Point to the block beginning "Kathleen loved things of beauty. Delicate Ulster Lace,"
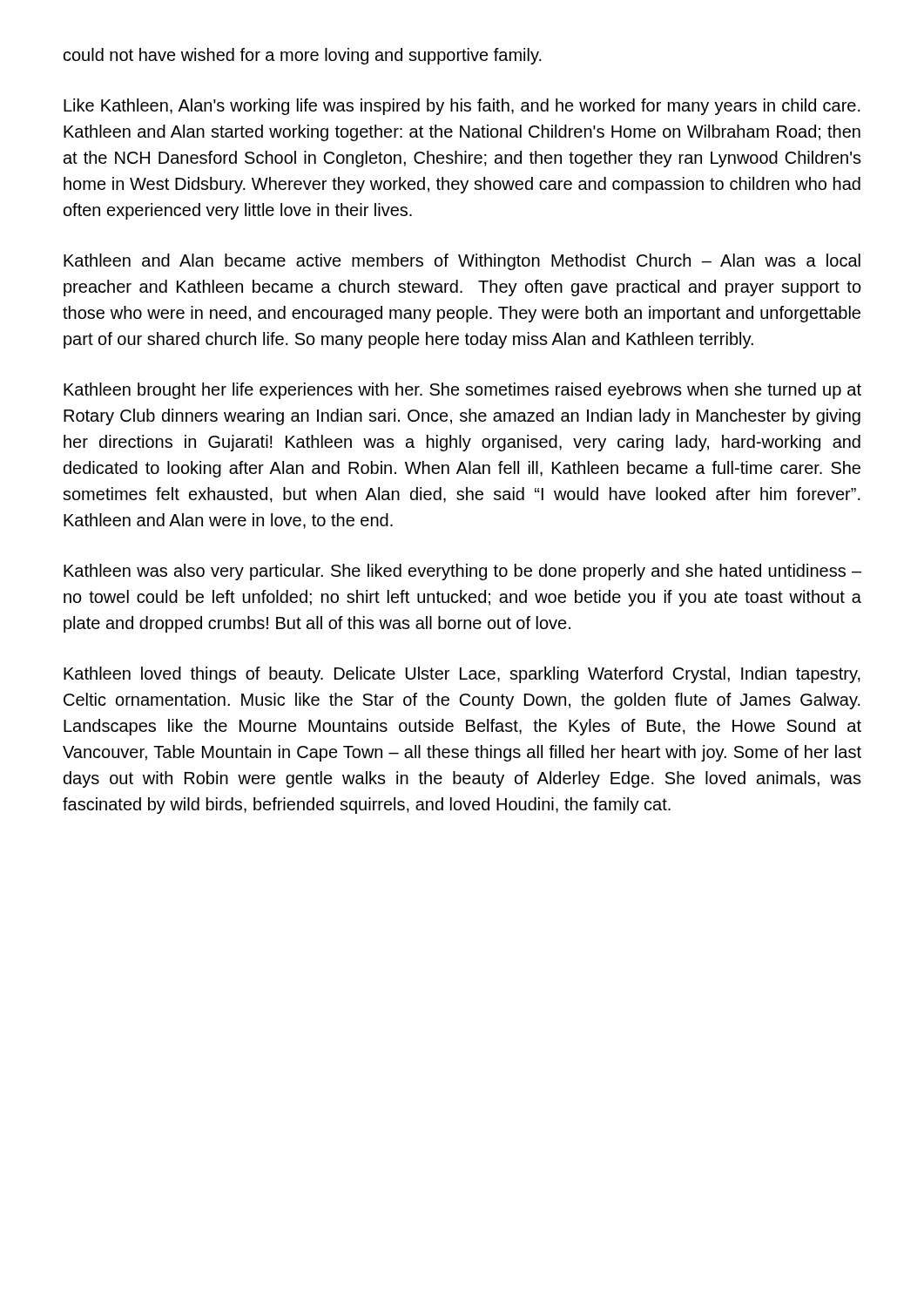This screenshot has height=1307, width=924. tap(462, 739)
